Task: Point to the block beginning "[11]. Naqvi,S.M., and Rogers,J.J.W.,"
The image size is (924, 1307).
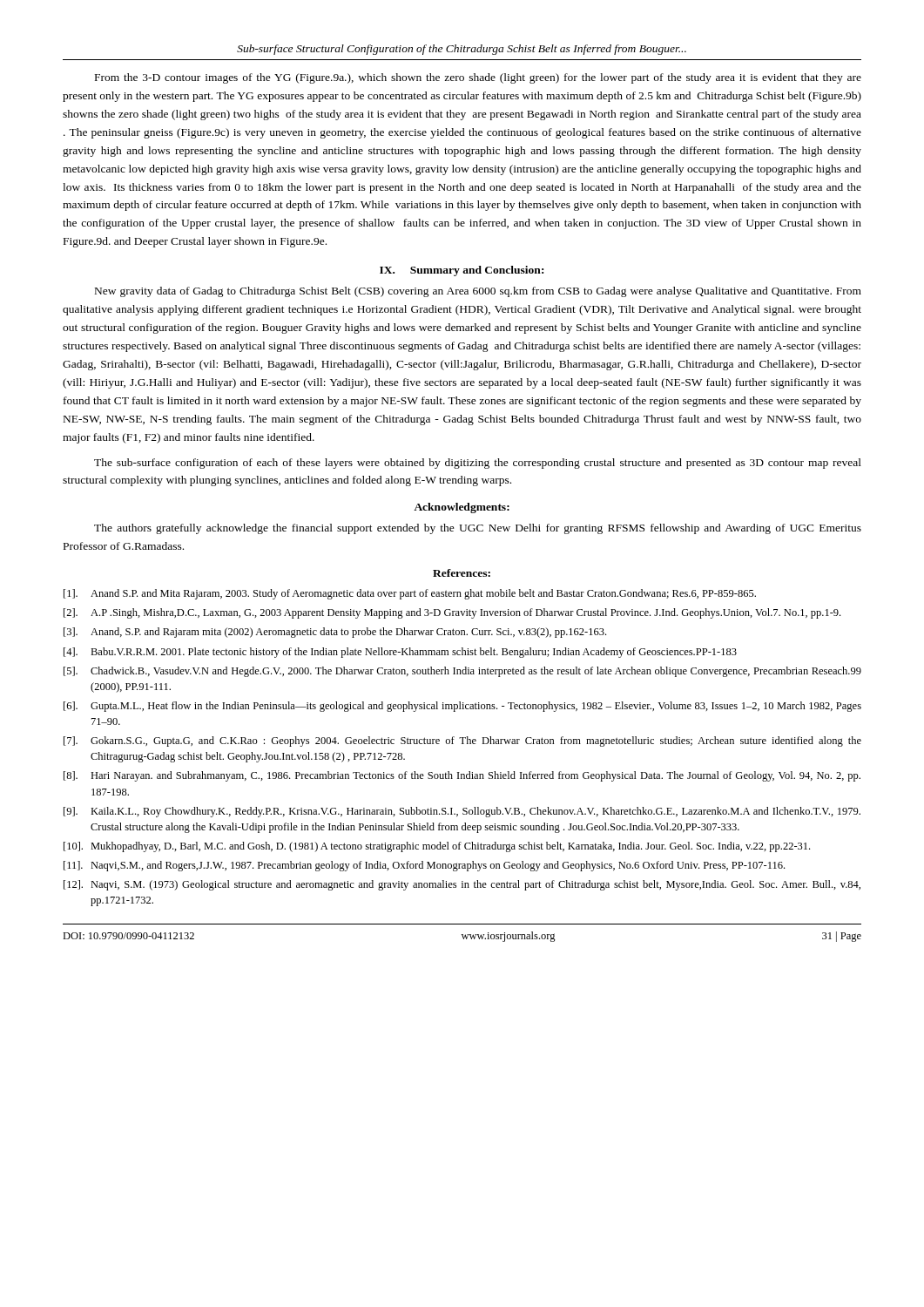Action: 462,865
